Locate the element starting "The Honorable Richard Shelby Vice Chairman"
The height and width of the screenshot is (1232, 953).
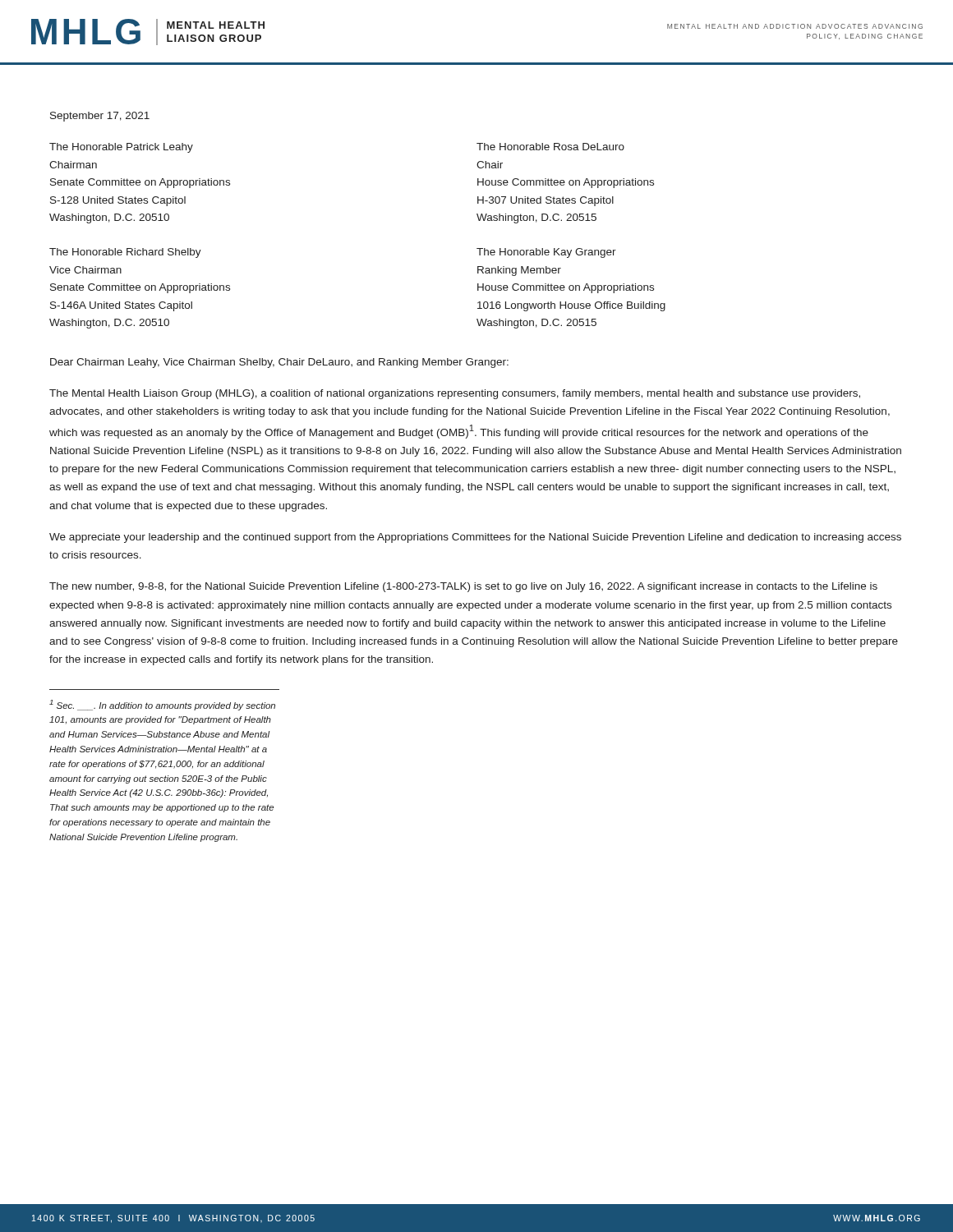(x=140, y=287)
